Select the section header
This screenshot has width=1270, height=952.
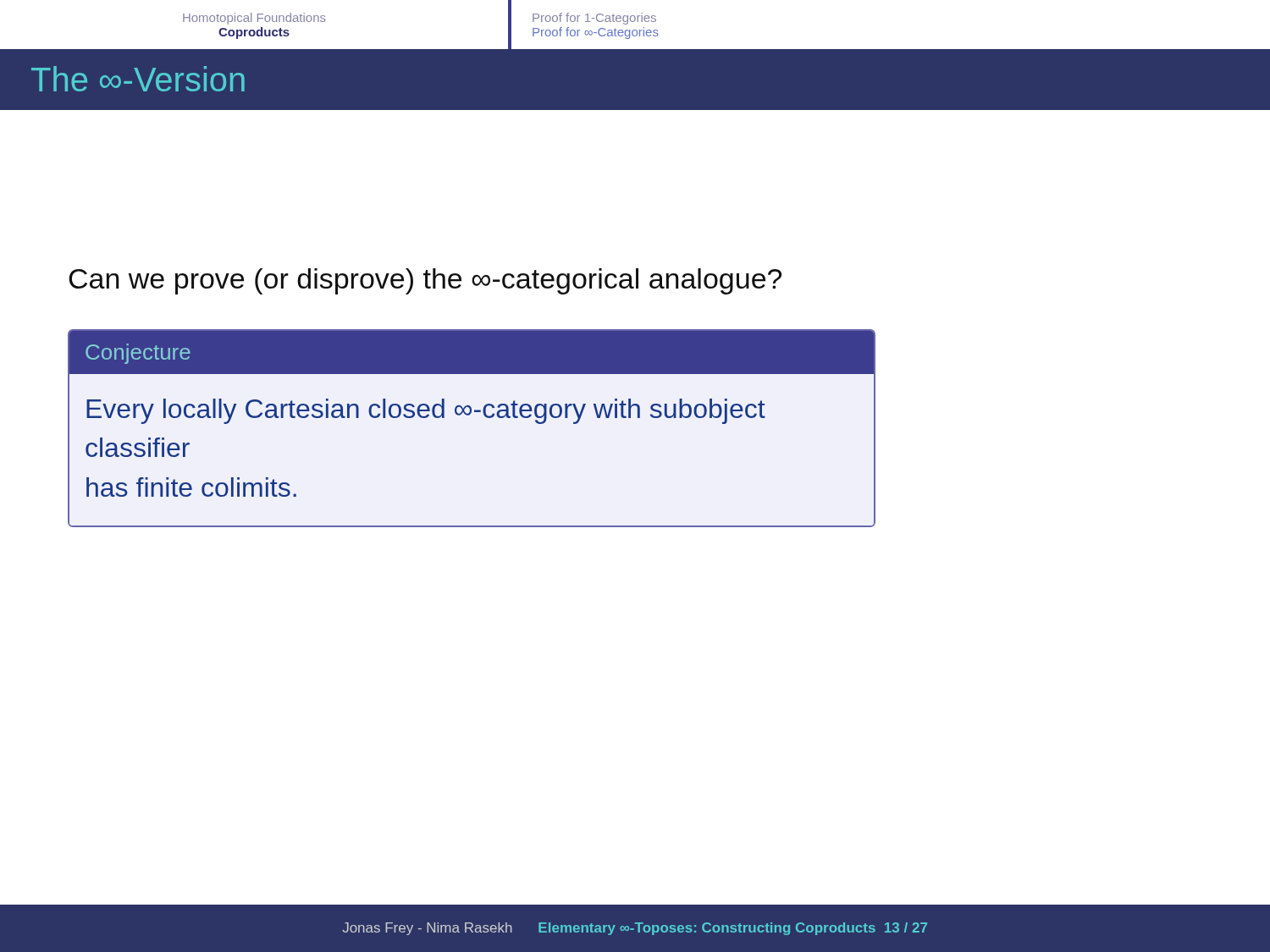click(138, 352)
